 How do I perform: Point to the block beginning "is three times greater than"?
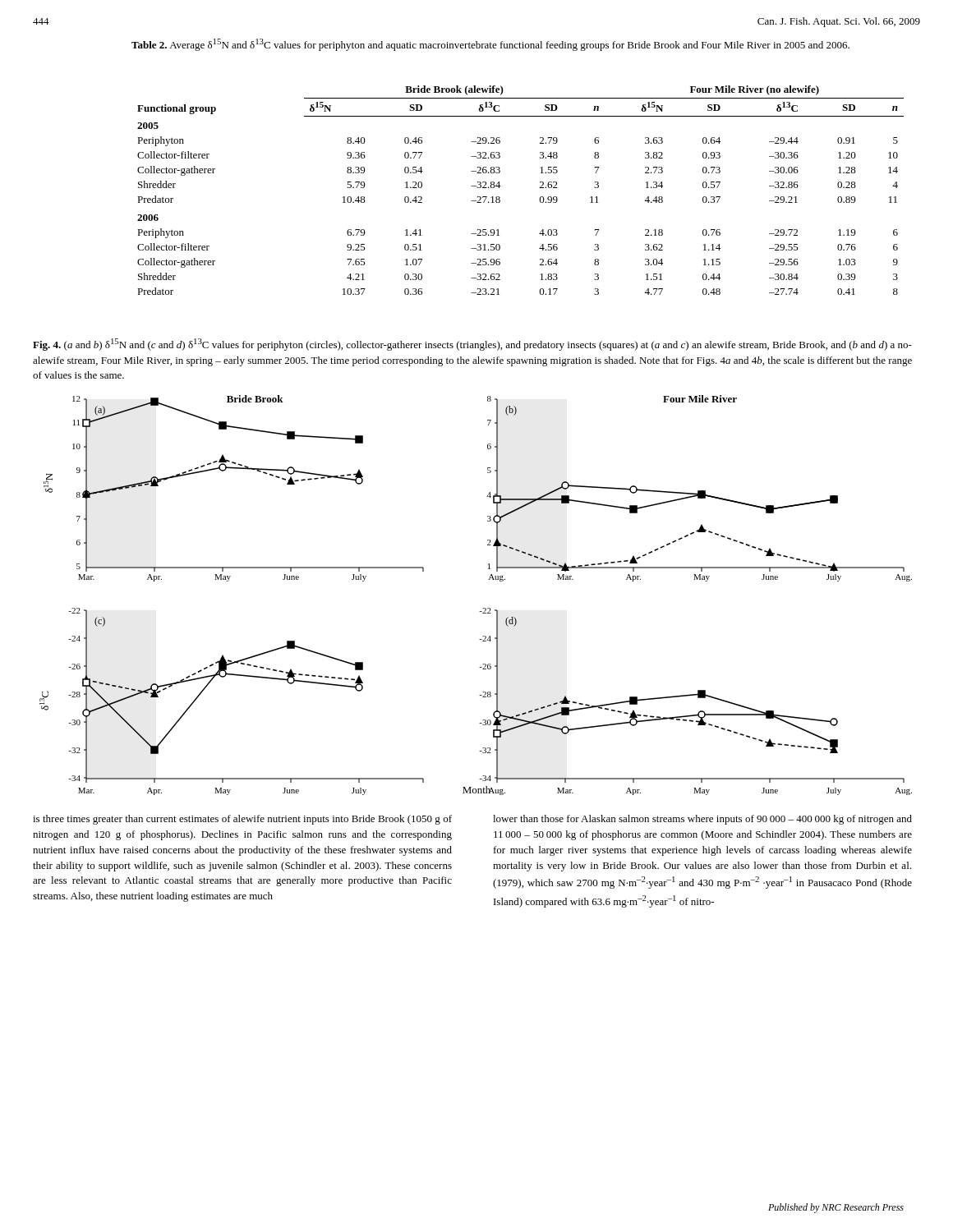click(x=242, y=857)
